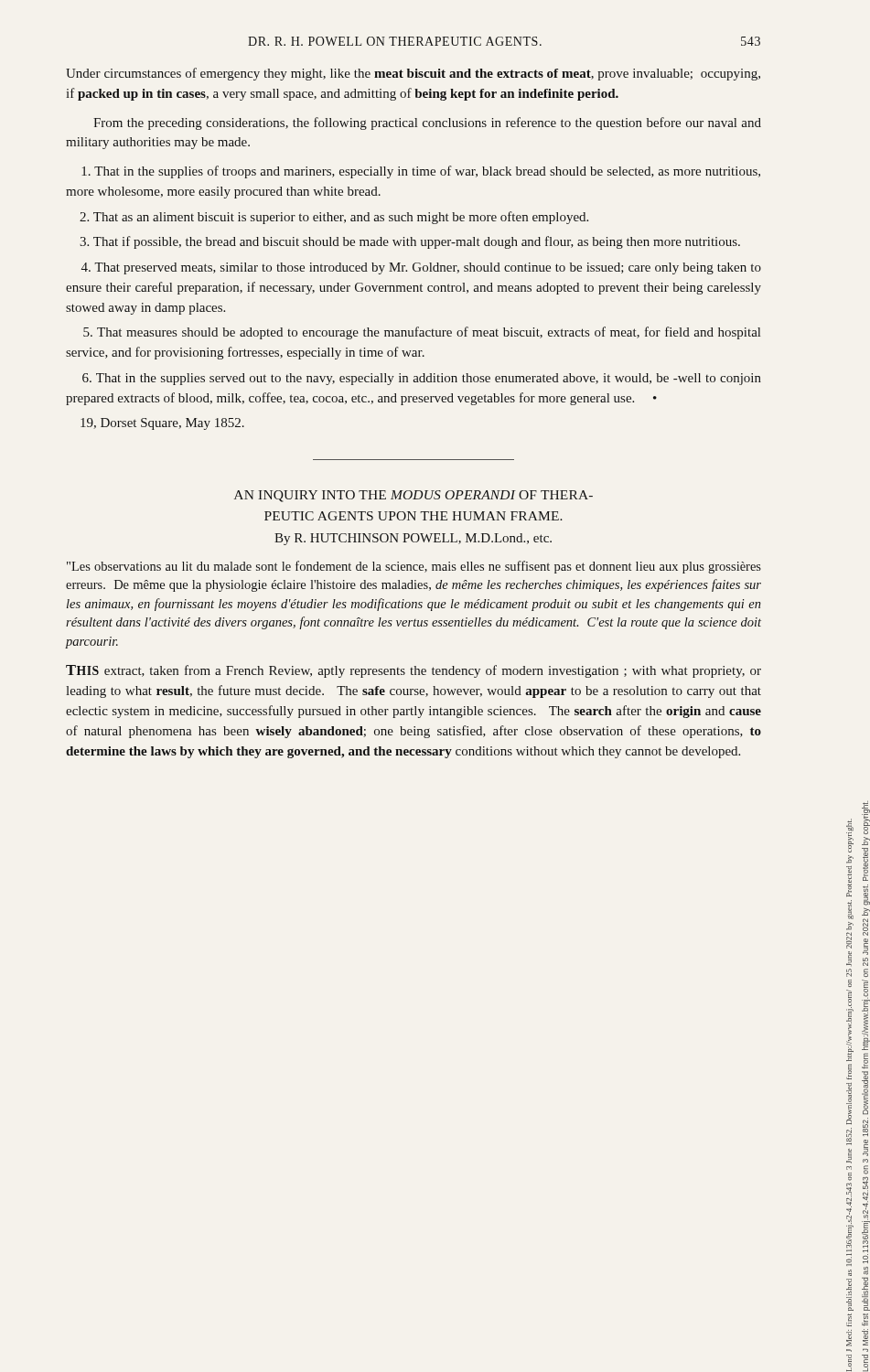Find the title that says "AN INQUIRY INTO THE MODUS OPERANDI OF"
This screenshot has height=1372, width=870.
tap(414, 505)
